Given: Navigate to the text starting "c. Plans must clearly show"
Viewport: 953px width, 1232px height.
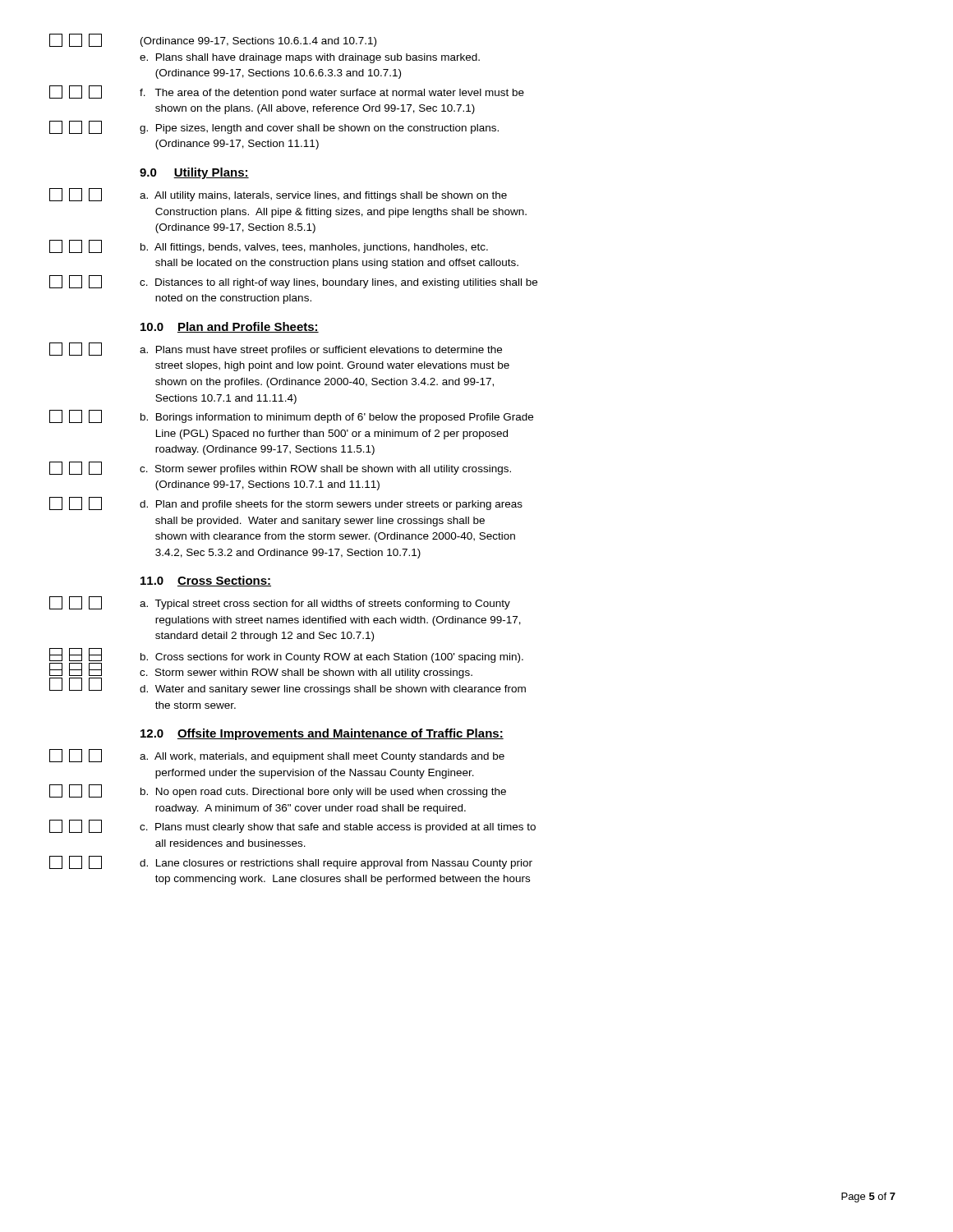Looking at the screenshot, I should 476,835.
